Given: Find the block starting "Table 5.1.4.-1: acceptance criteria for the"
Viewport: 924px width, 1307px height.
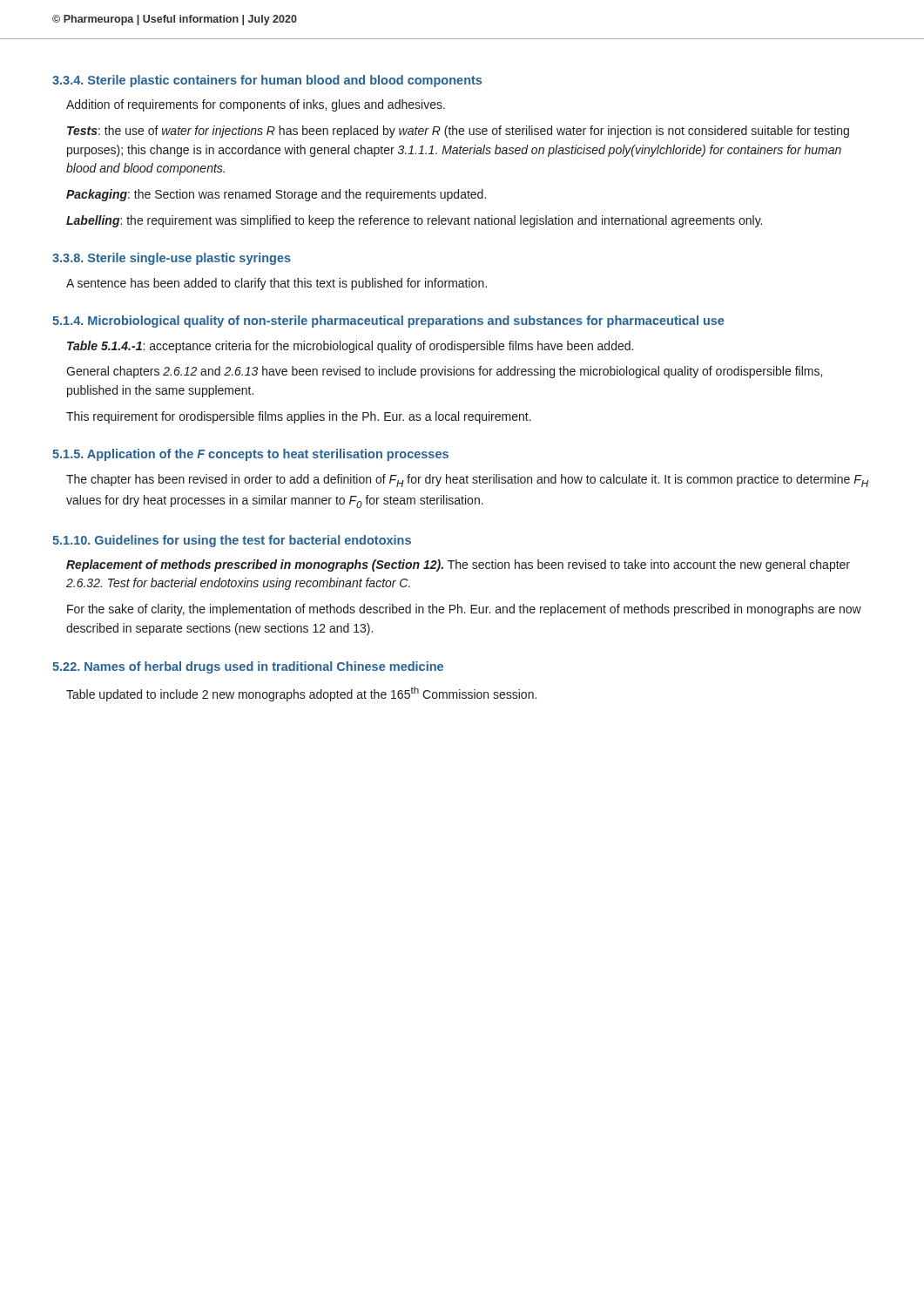Looking at the screenshot, I should click(x=462, y=346).
